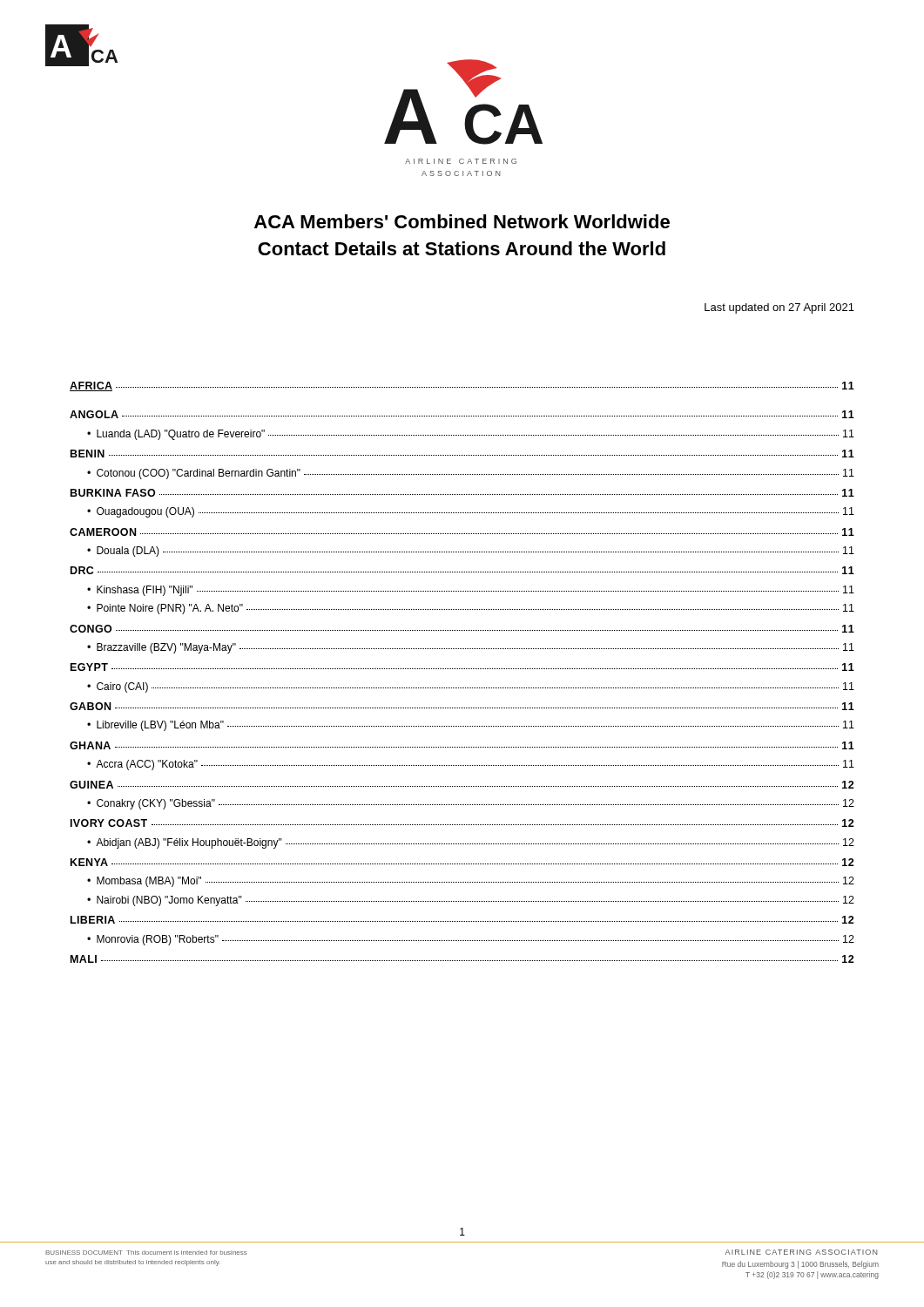This screenshot has height=1307, width=924.
Task: Select the passage starting "• Cotonou (COO)"
Action: (x=471, y=473)
